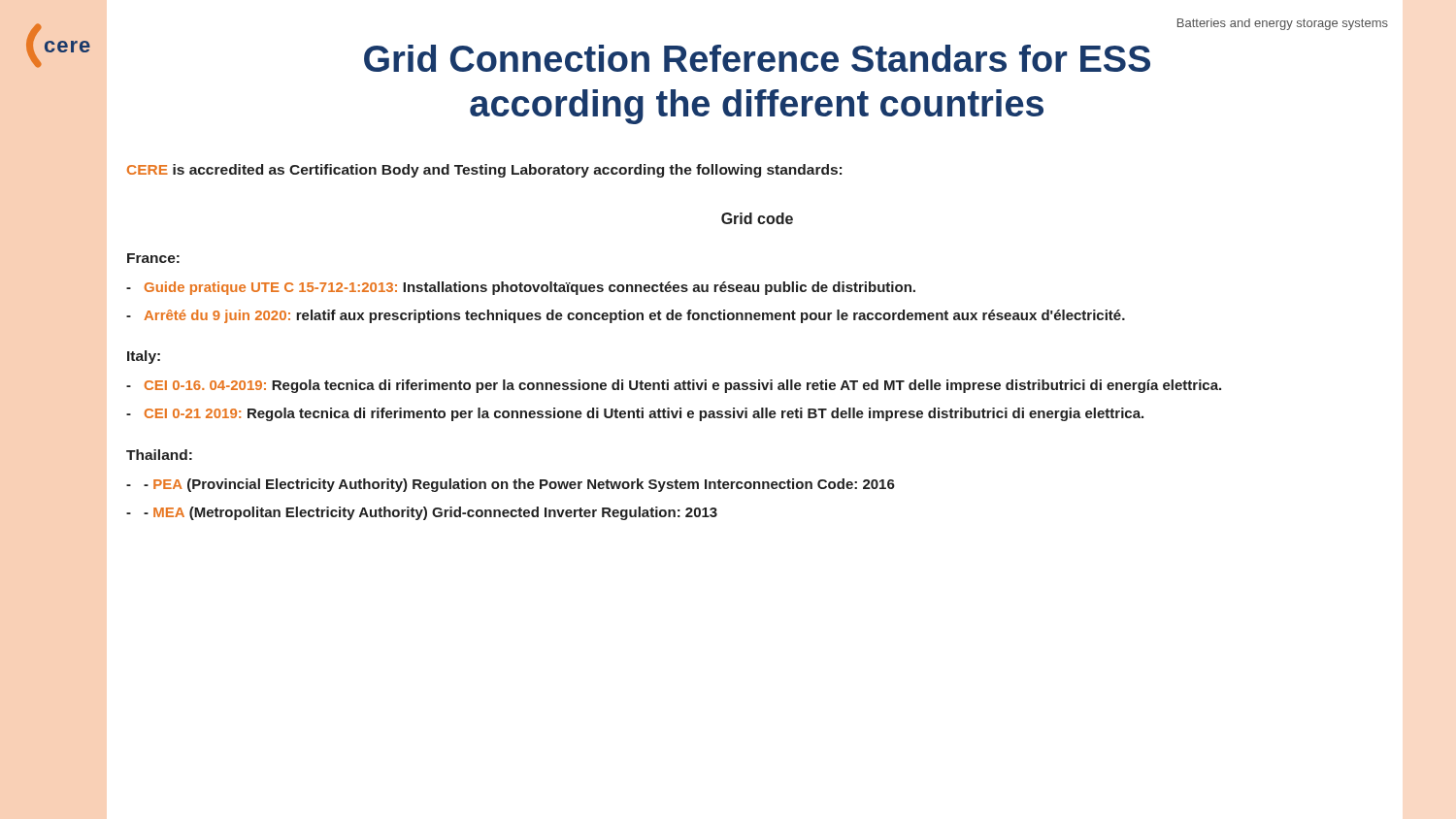Locate the logo
The width and height of the screenshot is (1456, 819).
click(x=60, y=46)
